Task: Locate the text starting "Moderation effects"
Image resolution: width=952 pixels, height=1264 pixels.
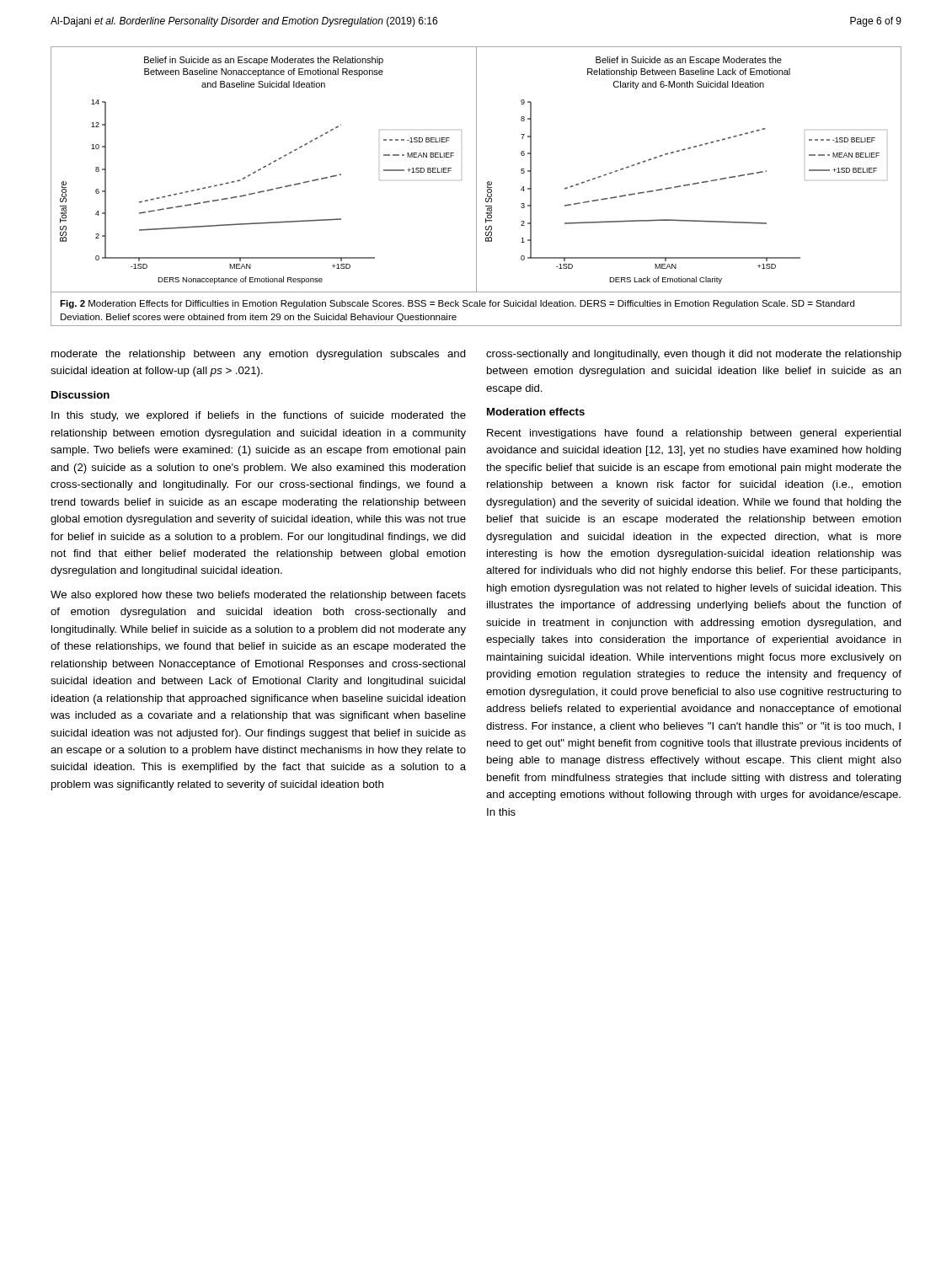Action: 536,412
